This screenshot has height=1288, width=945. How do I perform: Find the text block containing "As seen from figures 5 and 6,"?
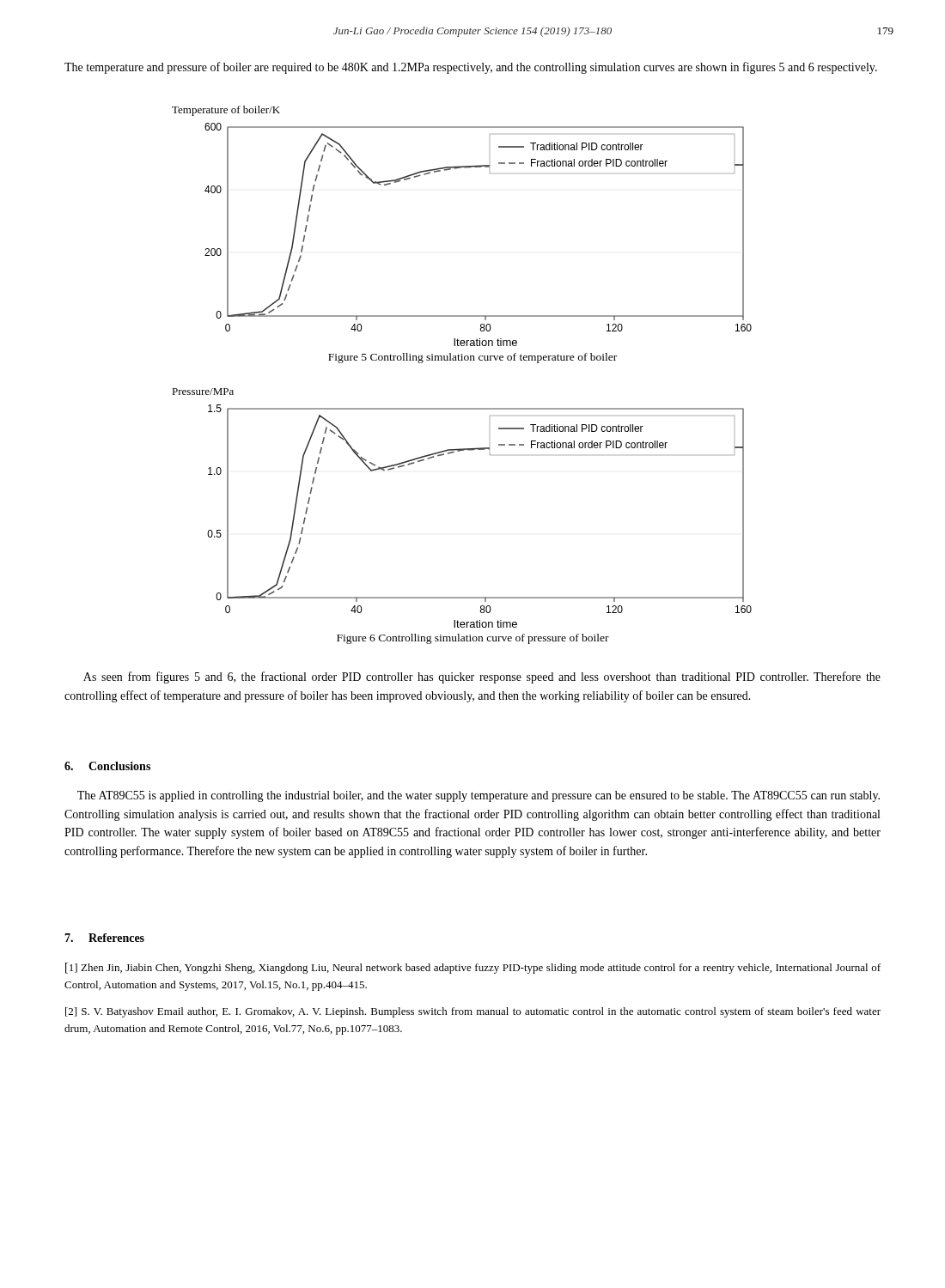pyautogui.click(x=472, y=686)
